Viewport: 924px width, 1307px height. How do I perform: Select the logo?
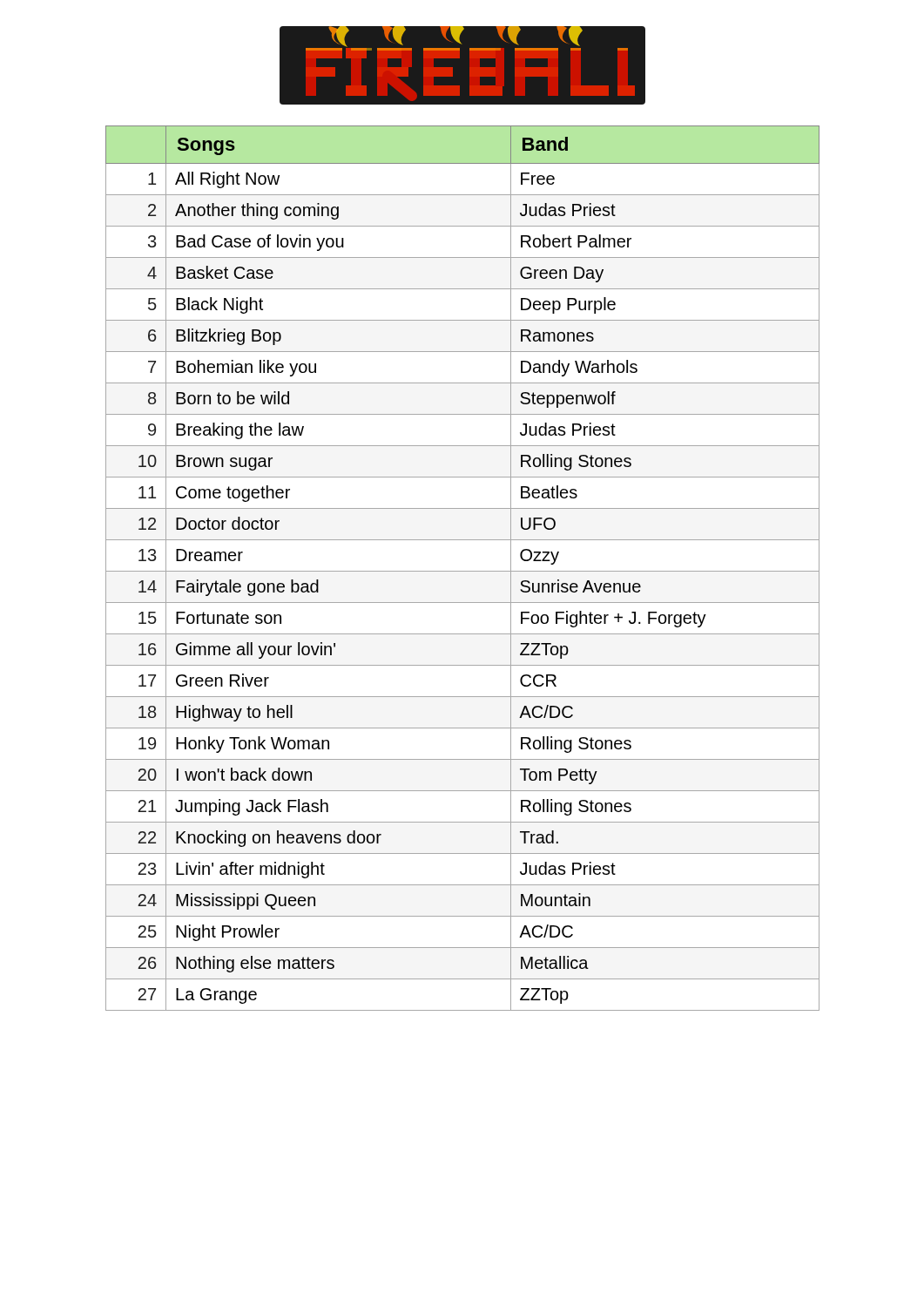point(462,63)
